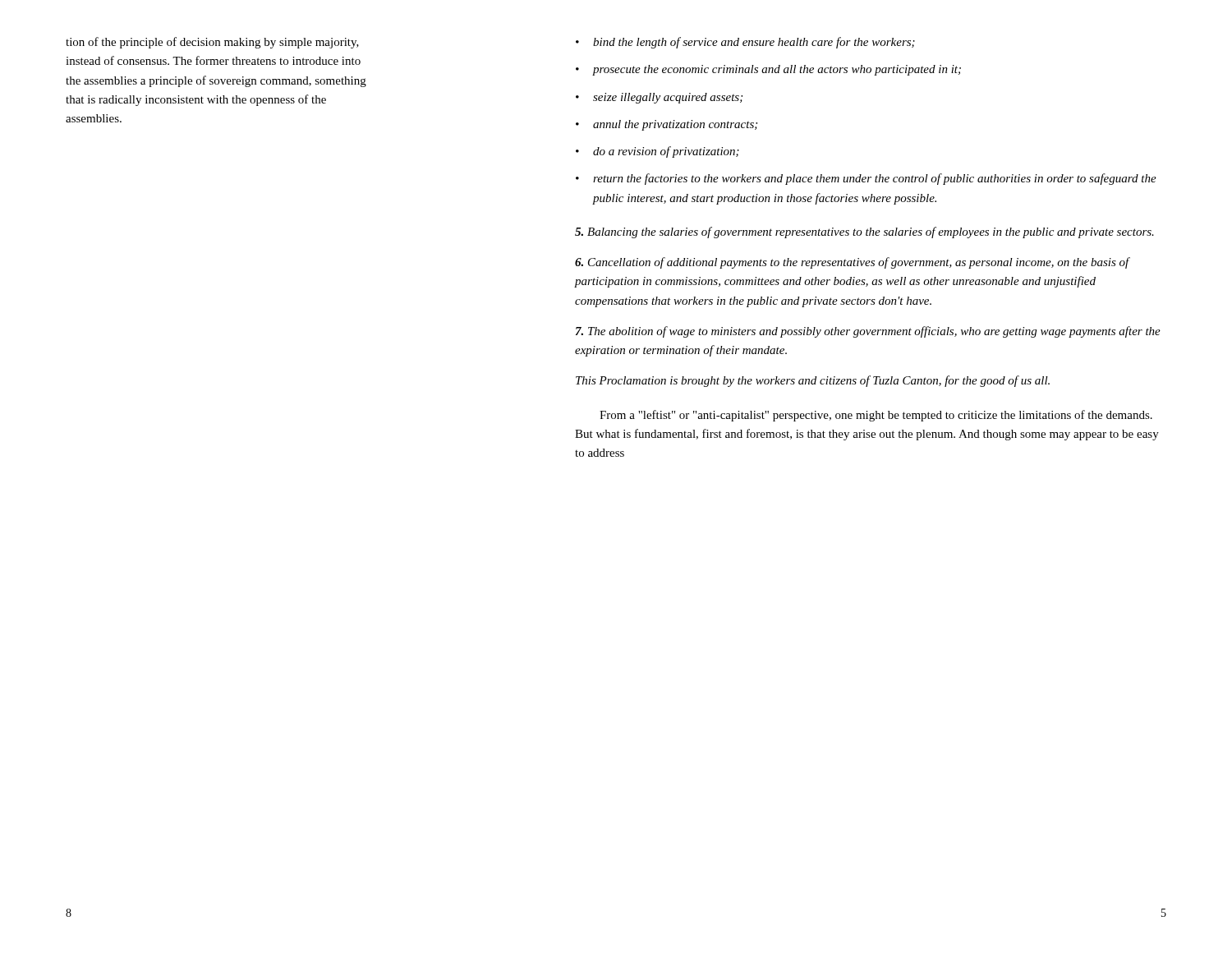The height and width of the screenshot is (953, 1232).
Task: Locate the block of text that opens with "Balancing the salaries of"
Action: (x=865, y=231)
